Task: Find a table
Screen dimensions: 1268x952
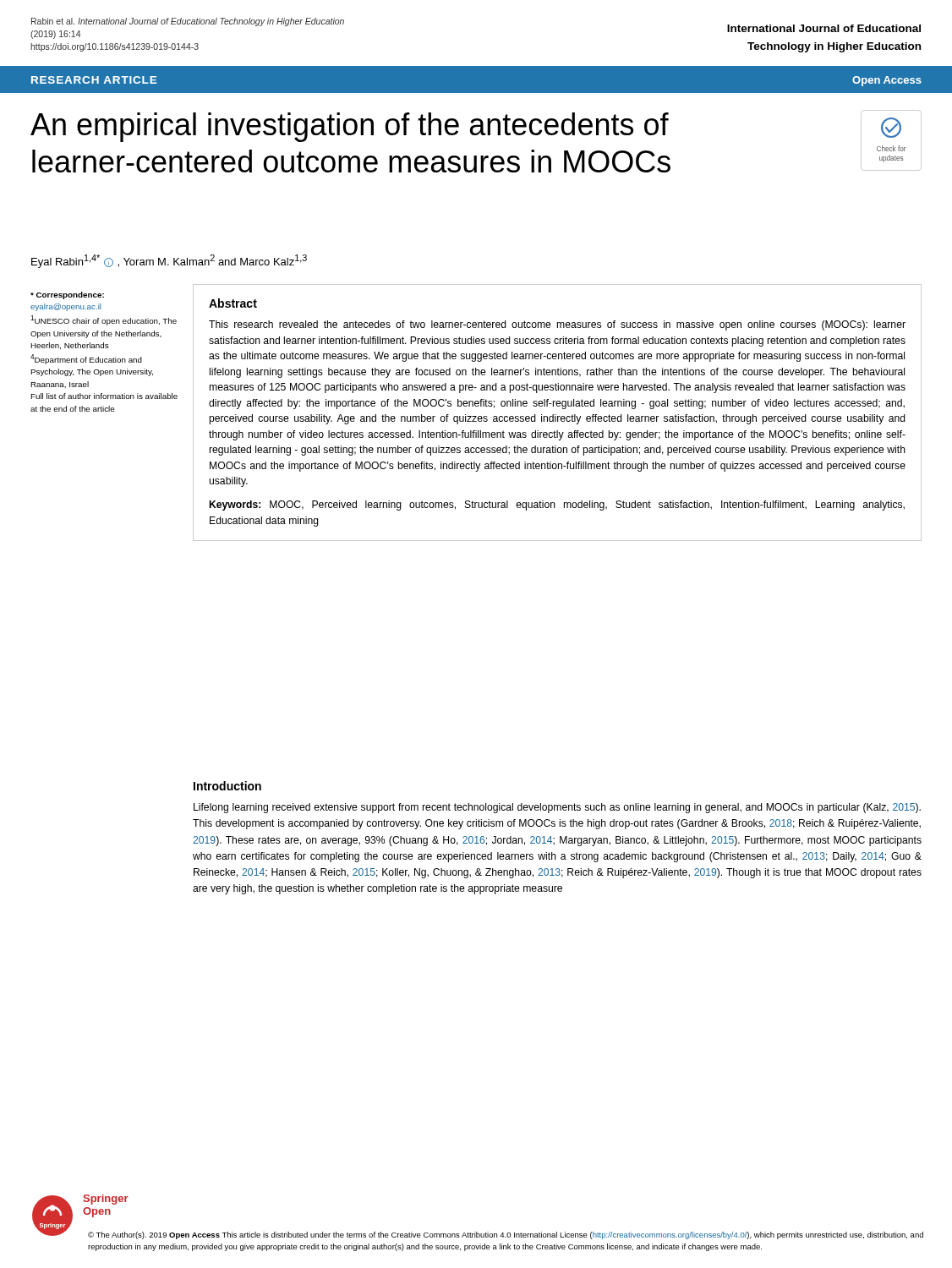Action: point(557,413)
